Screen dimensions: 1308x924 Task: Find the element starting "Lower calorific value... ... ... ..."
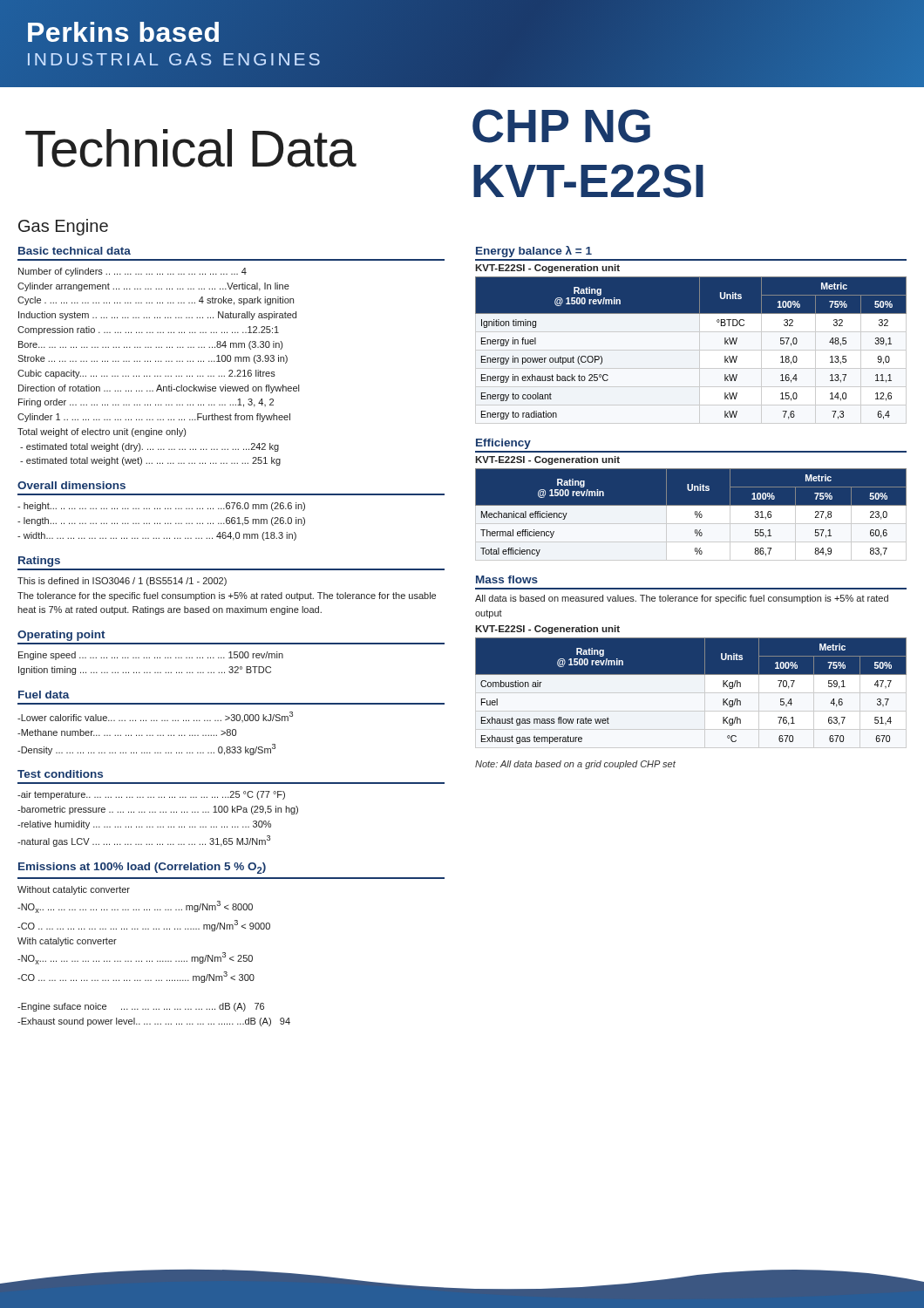155,732
